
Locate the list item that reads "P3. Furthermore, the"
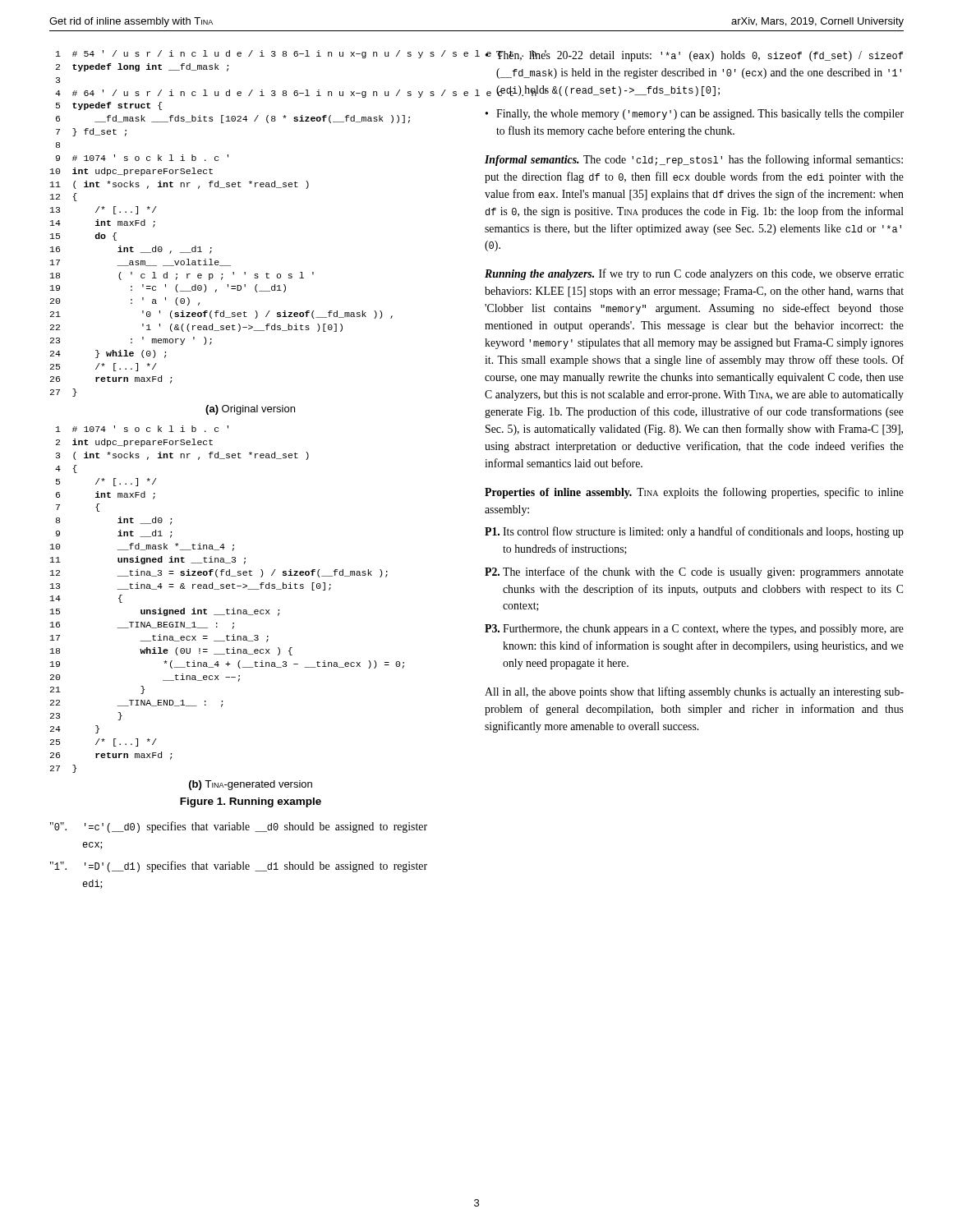click(694, 646)
